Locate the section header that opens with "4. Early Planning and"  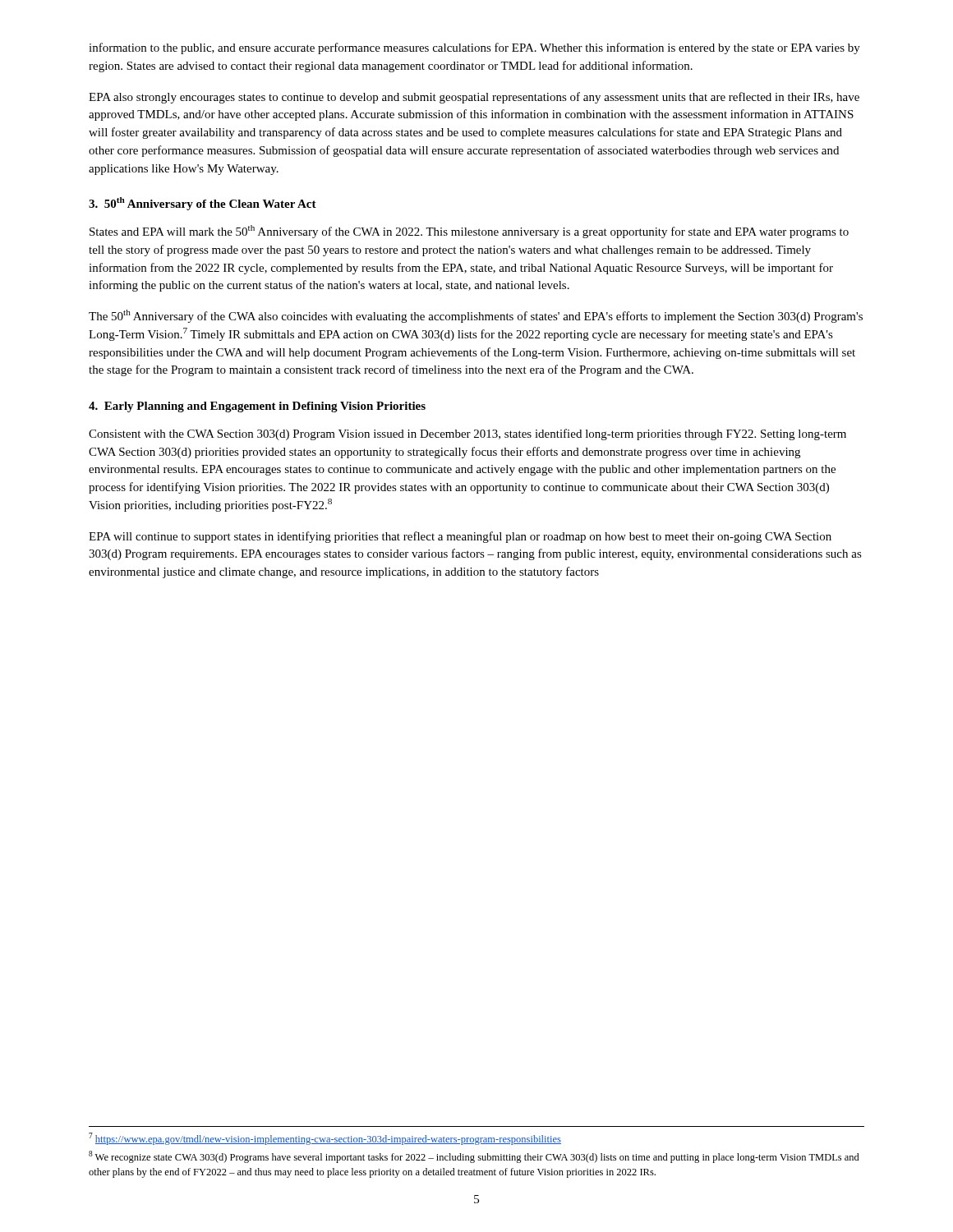point(257,406)
